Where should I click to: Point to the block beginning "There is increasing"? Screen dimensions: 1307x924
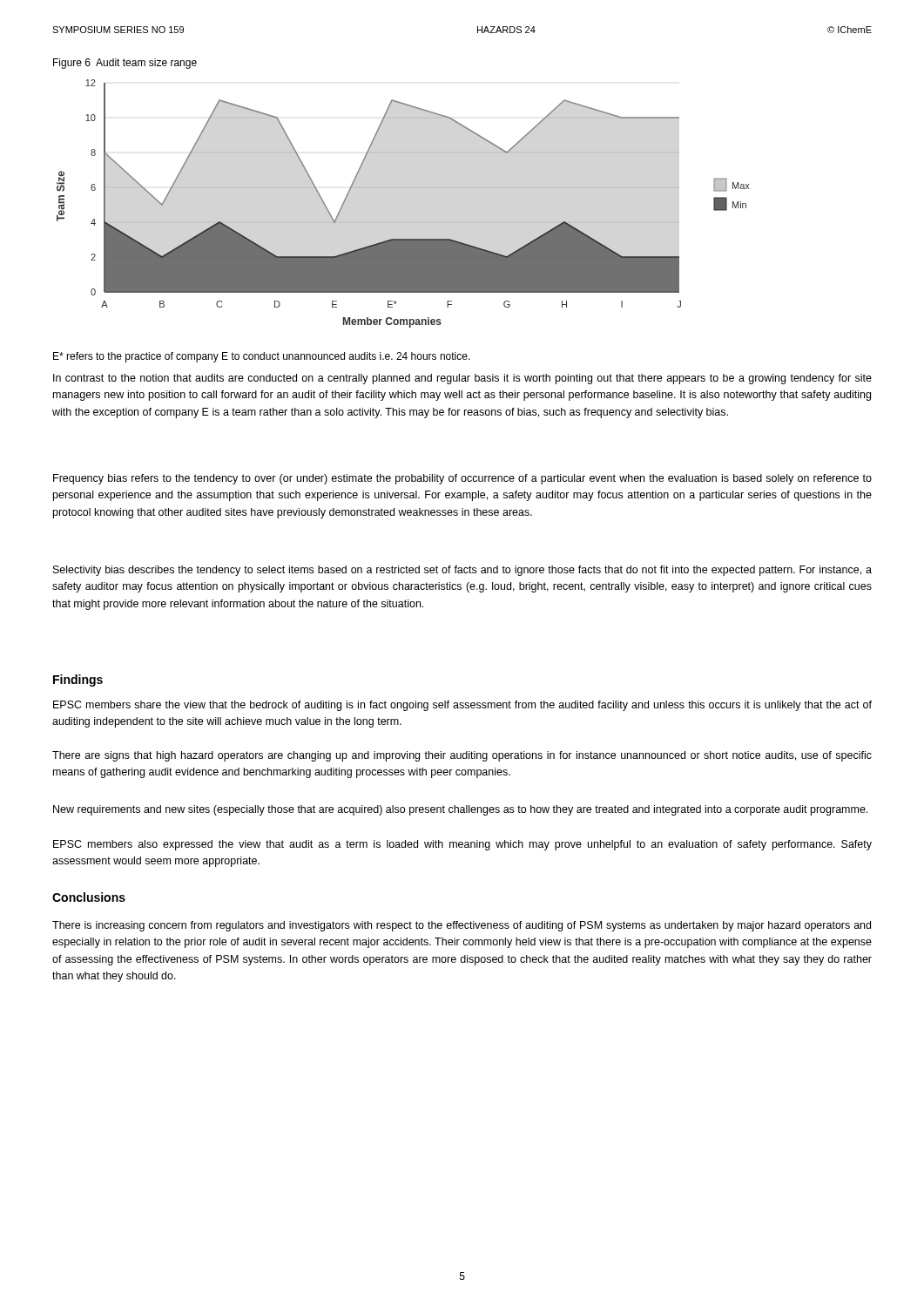[x=462, y=951]
